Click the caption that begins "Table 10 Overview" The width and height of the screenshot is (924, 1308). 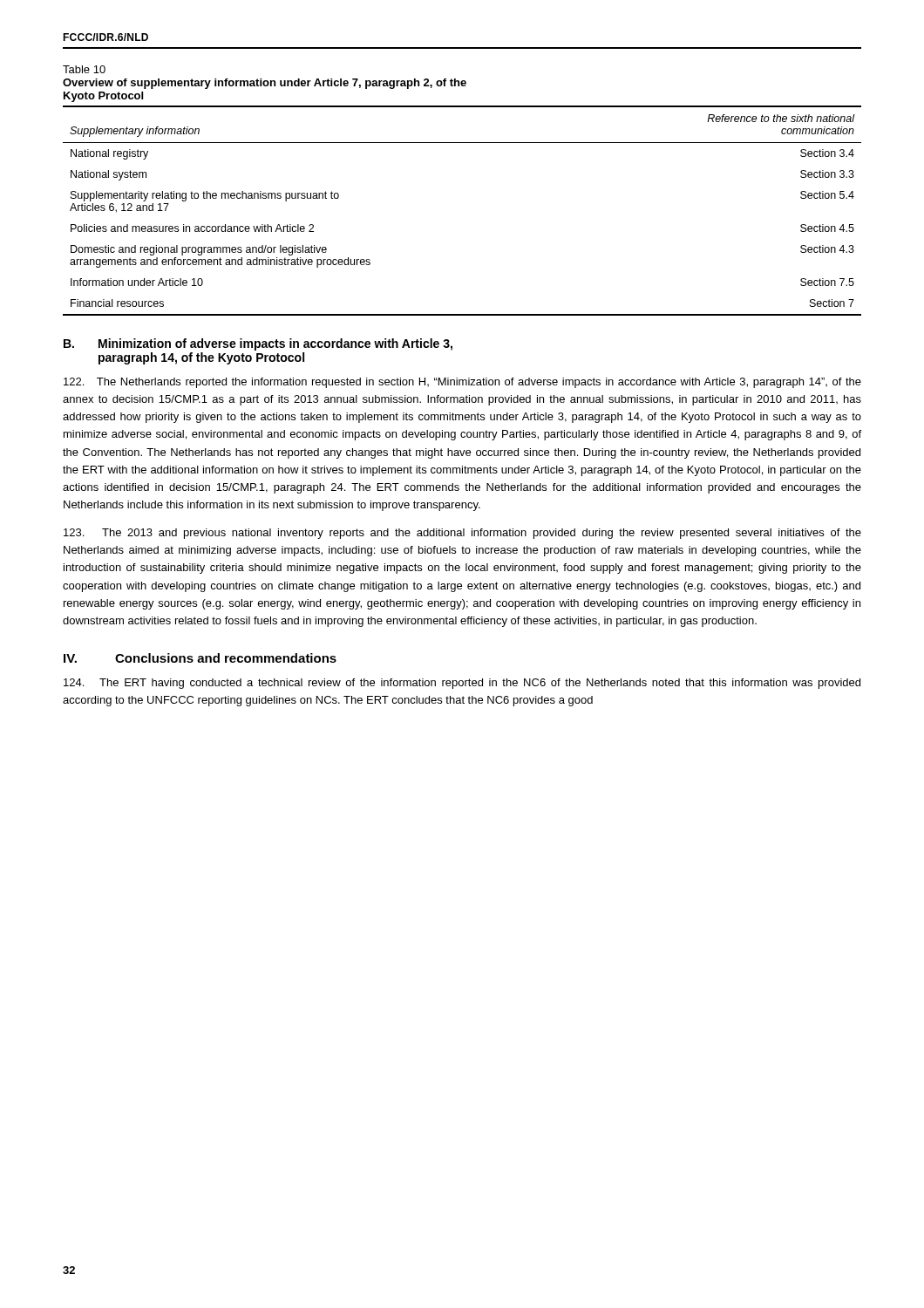pyautogui.click(x=462, y=82)
